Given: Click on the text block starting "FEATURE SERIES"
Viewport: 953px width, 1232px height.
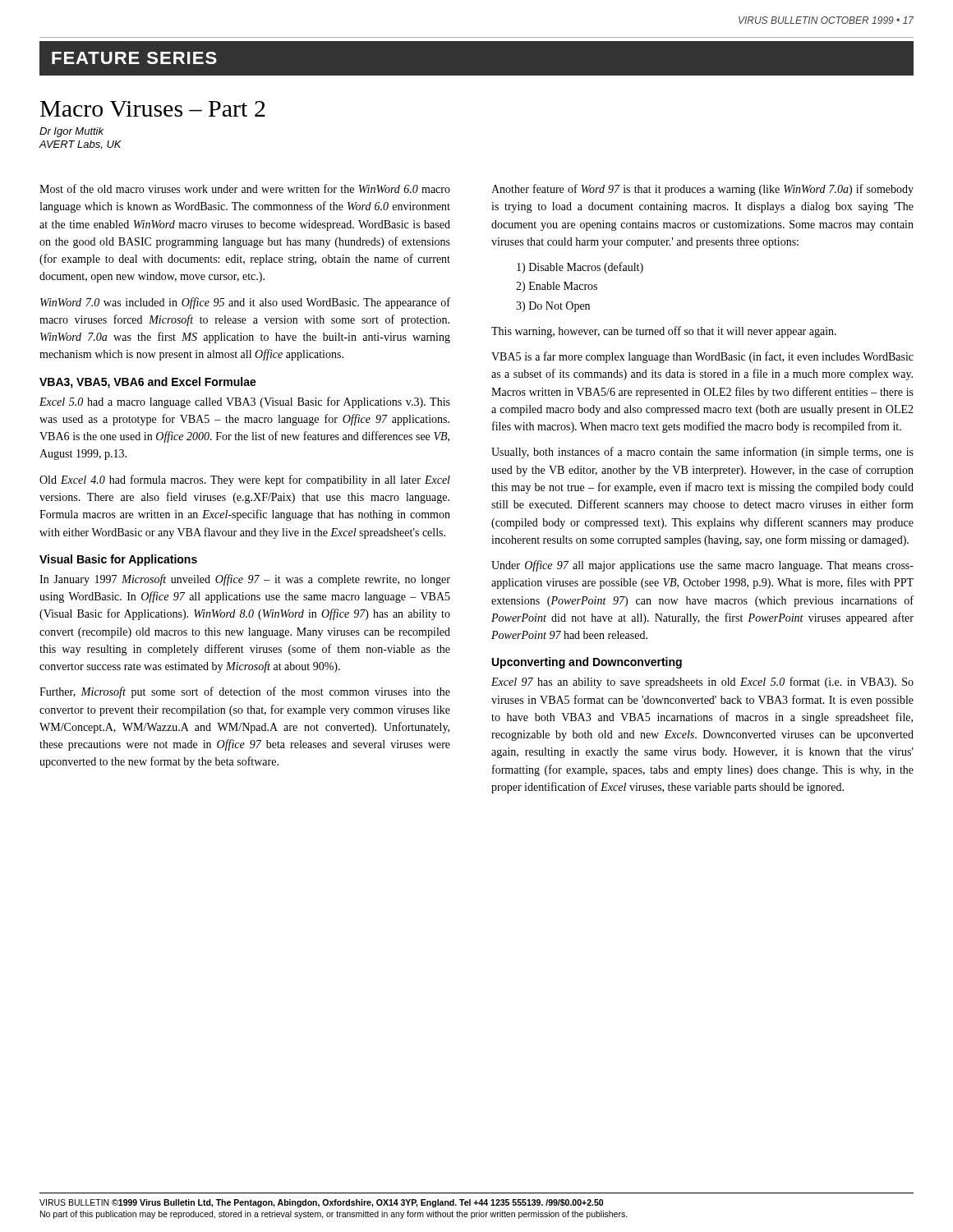Looking at the screenshot, I should pyautogui.click(x=134, y=58).
